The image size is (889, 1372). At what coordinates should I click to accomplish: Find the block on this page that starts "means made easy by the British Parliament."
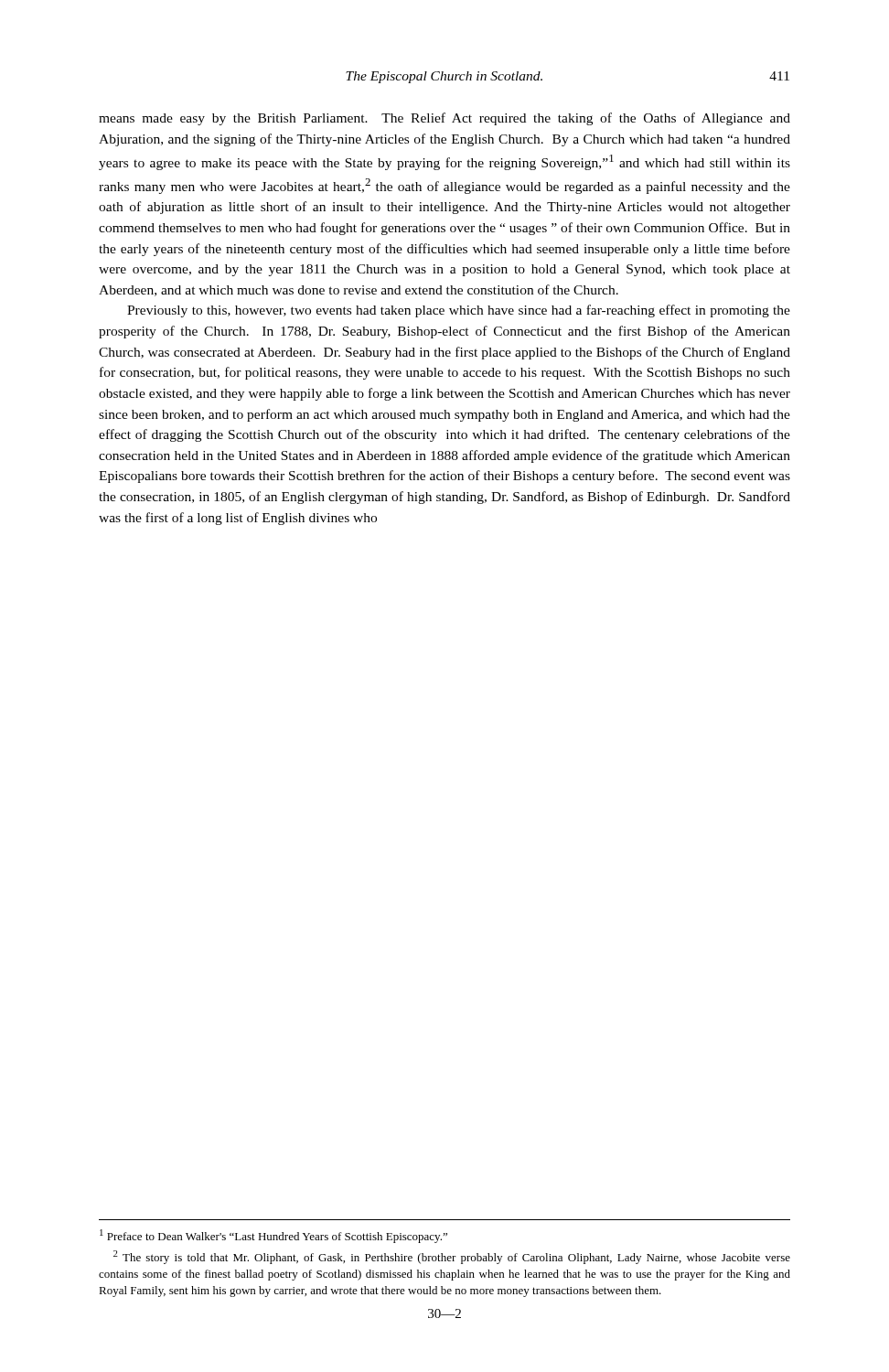tap(444, 318)
